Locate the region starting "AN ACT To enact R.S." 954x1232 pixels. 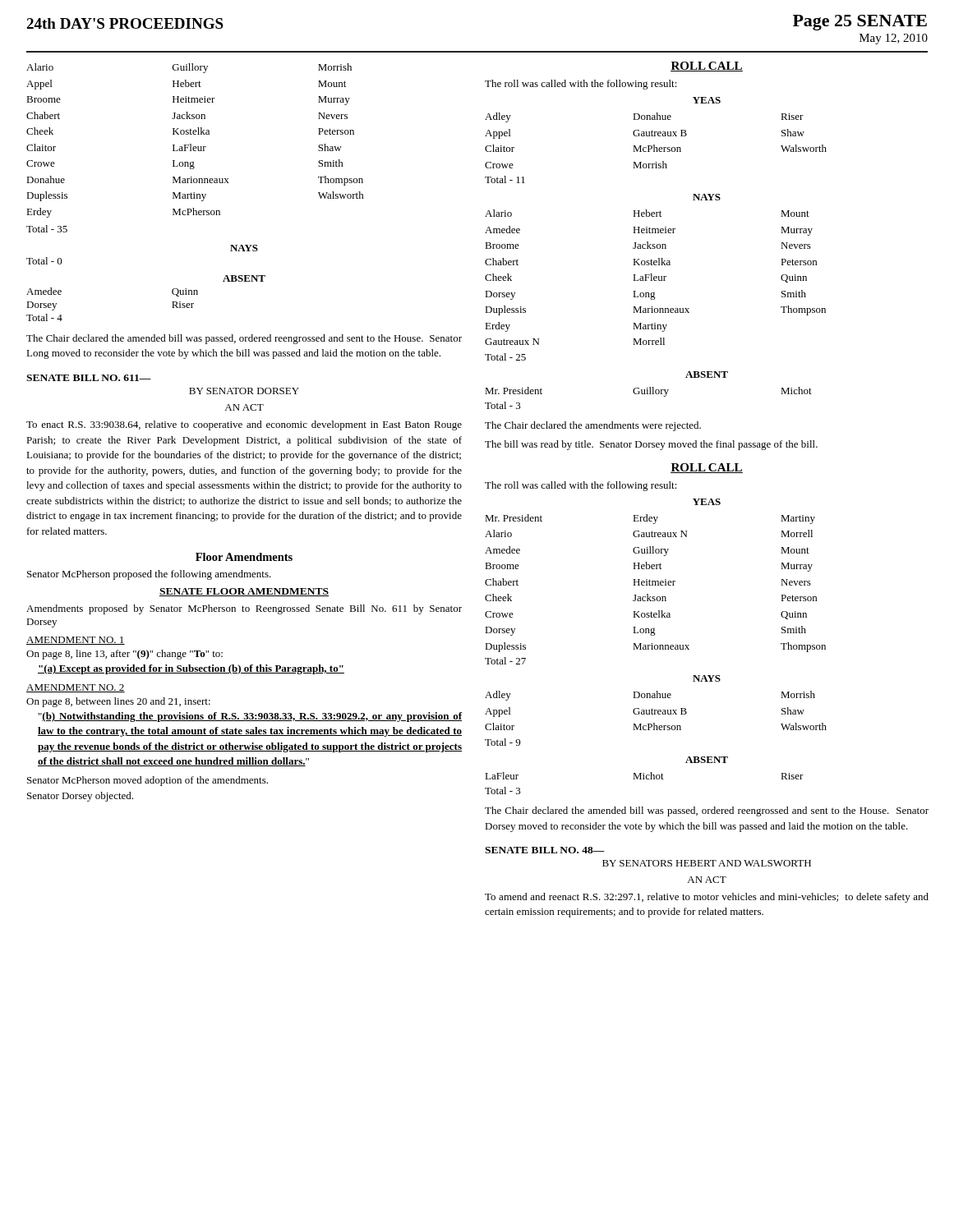click(x=244, y=469)
